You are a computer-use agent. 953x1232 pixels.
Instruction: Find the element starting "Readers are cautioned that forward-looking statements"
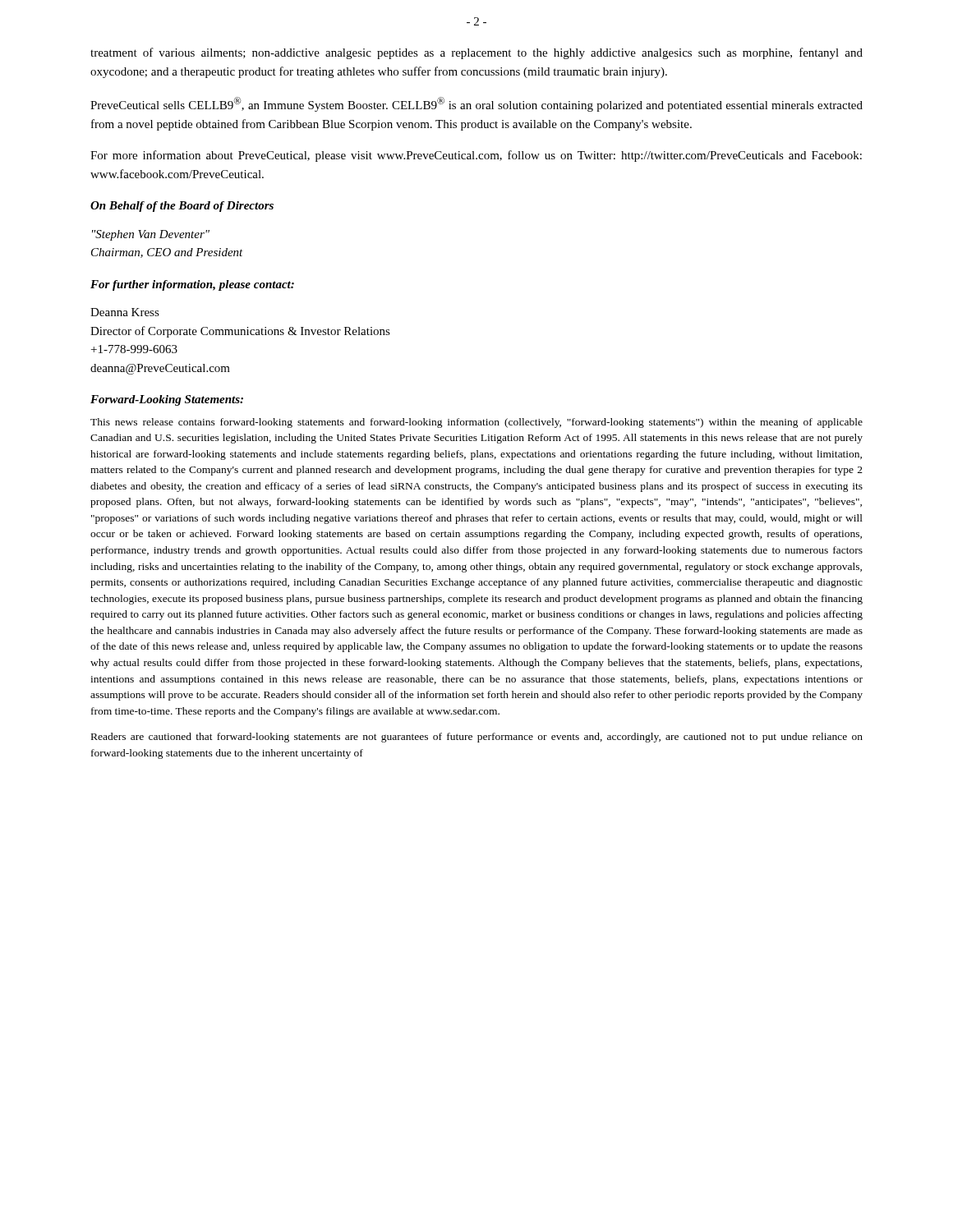pos(476,745)
